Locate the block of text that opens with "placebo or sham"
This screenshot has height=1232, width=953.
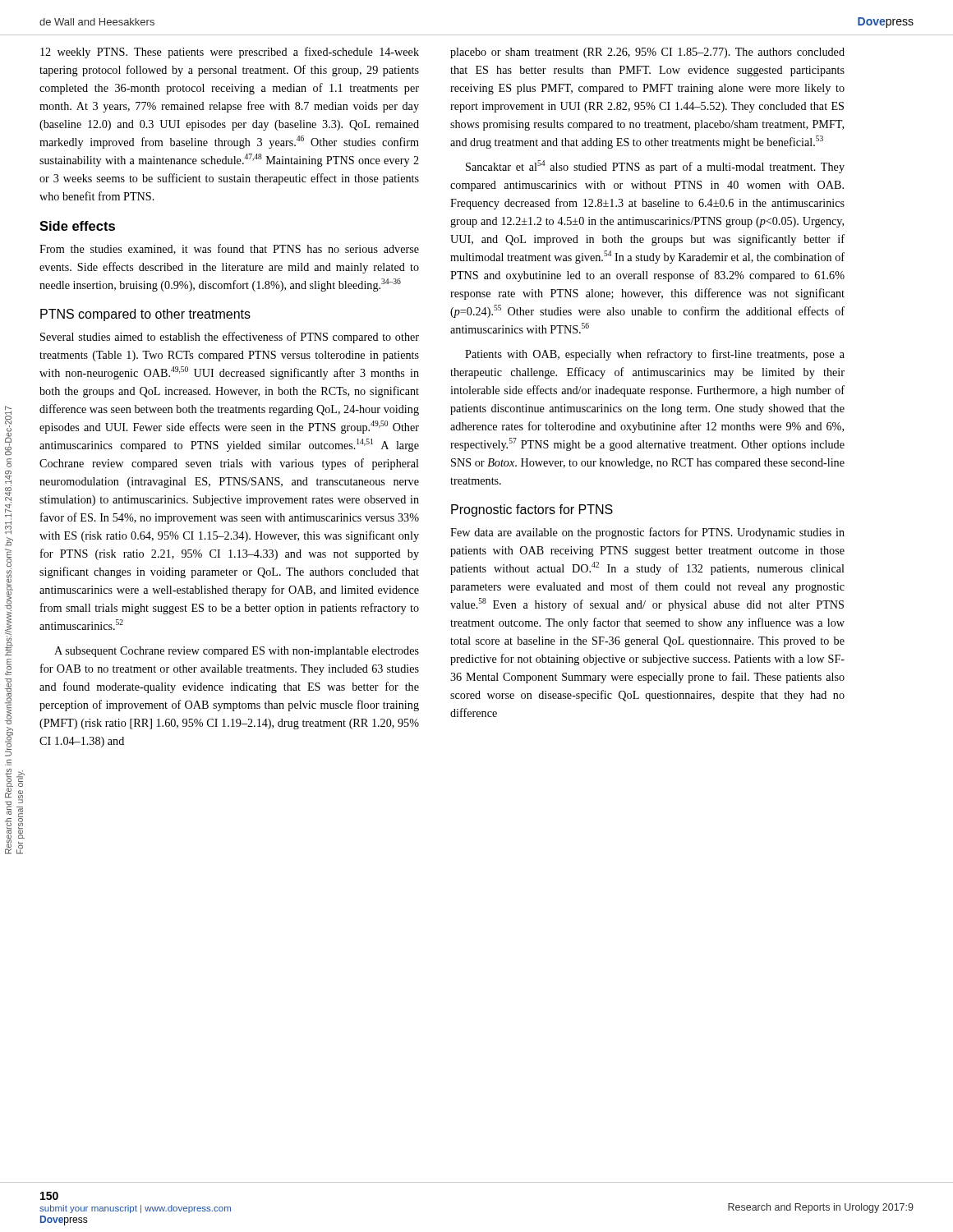[x=647, y=266]
